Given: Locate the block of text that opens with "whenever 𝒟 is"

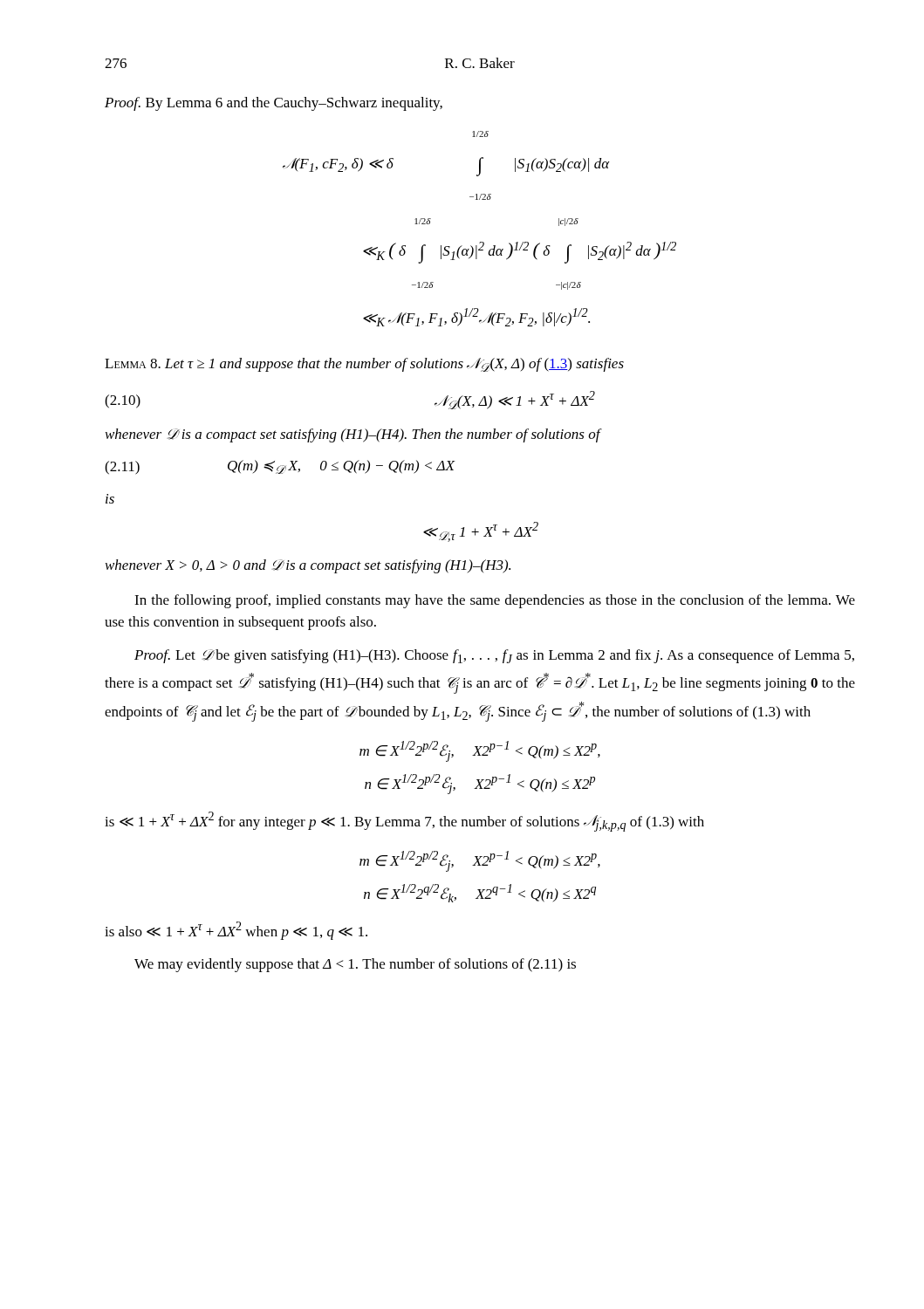Looking at the screenshot, I should click(x=352, y=434).
